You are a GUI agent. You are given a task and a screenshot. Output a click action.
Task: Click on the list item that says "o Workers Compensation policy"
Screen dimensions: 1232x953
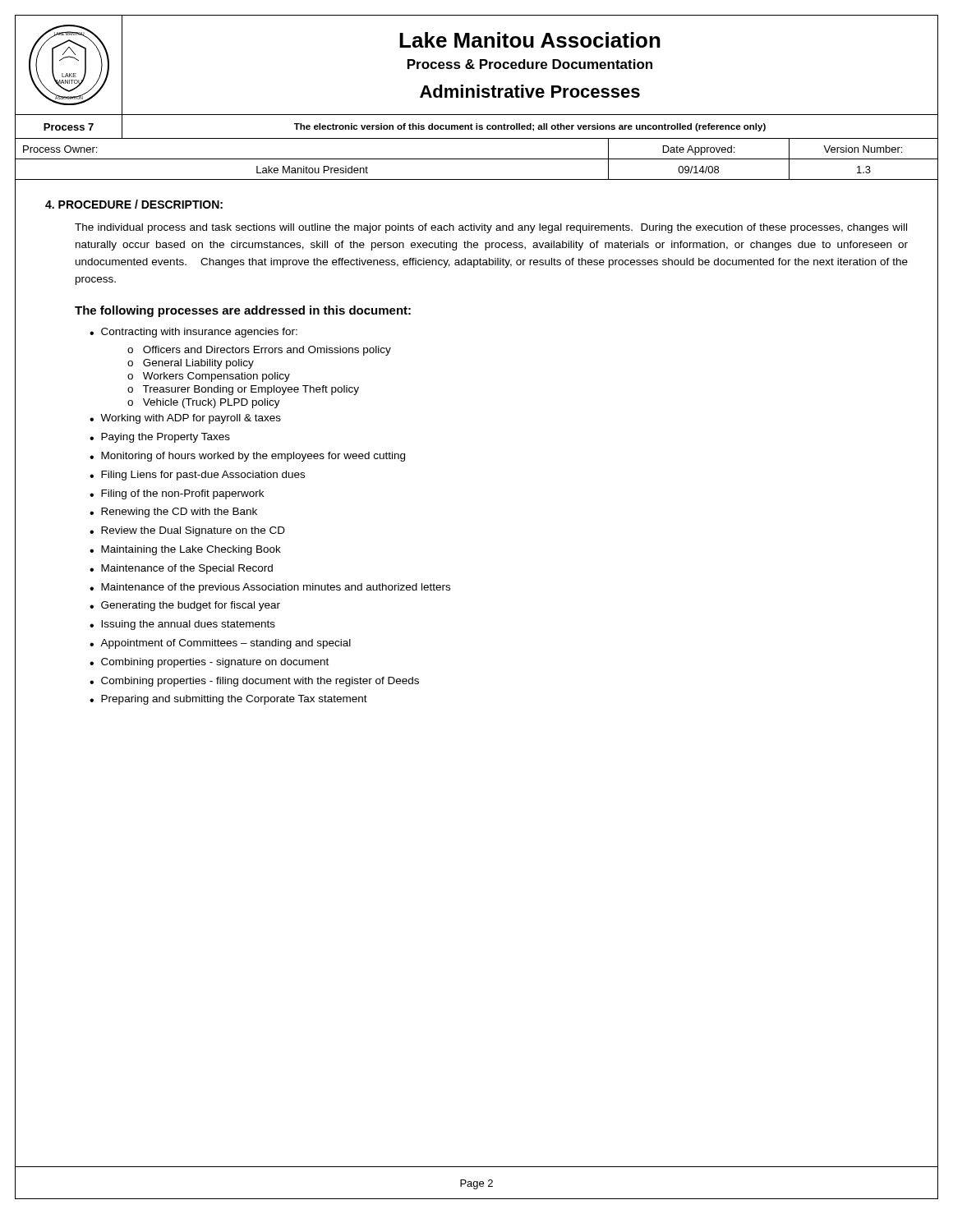pyautogui.click(x=209, y=376)
